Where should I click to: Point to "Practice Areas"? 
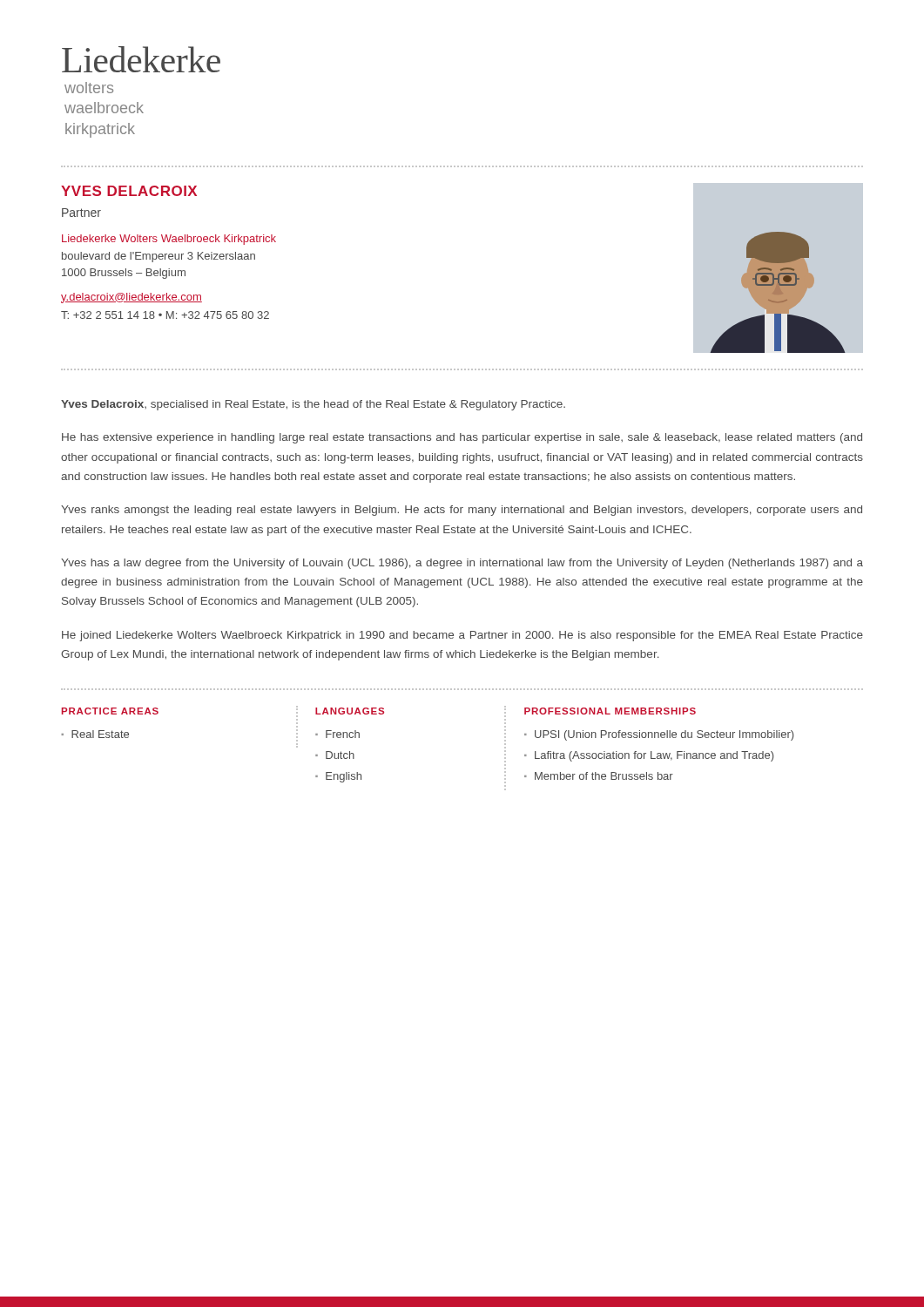pyautogui.click(x=110, y=711)
